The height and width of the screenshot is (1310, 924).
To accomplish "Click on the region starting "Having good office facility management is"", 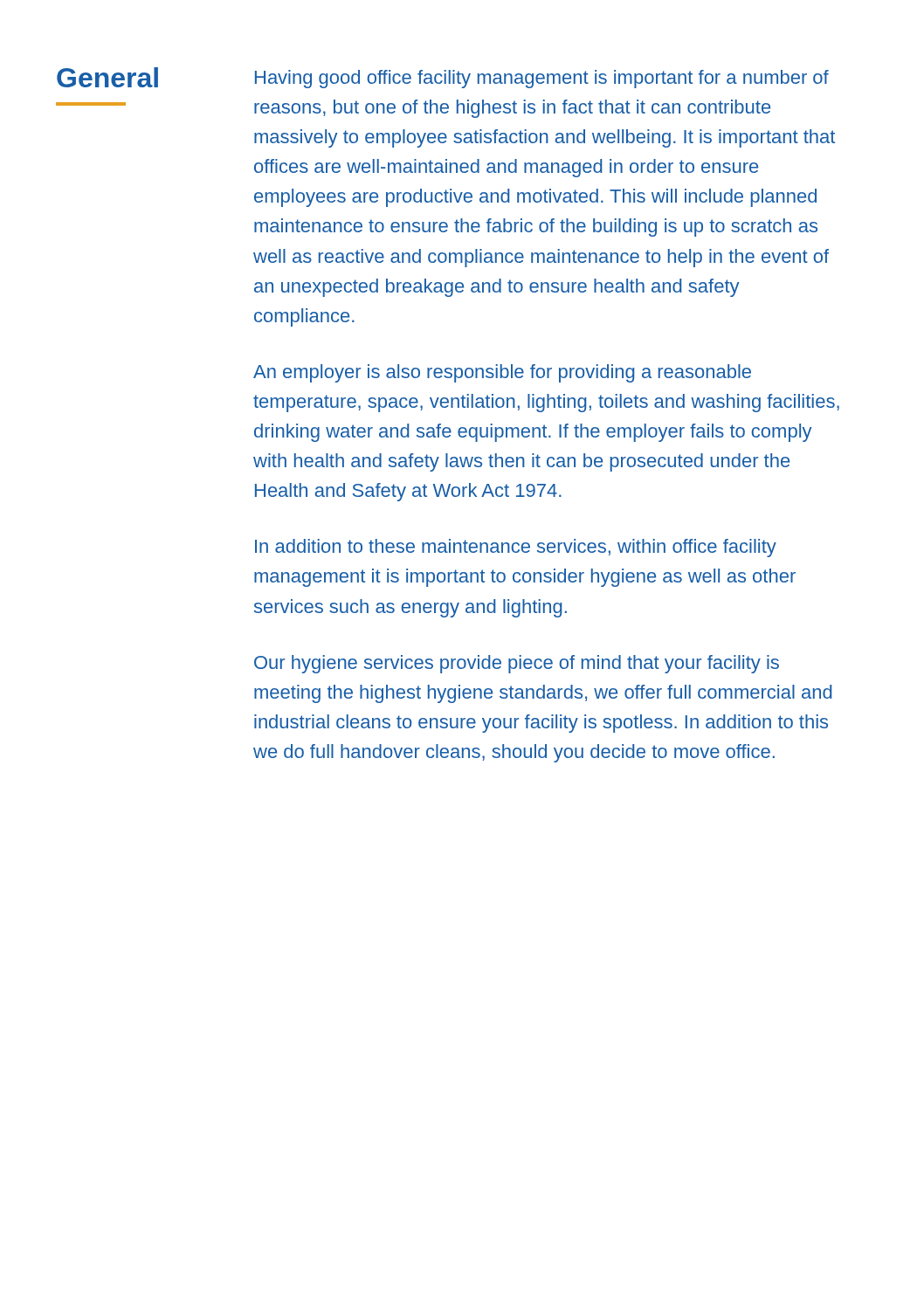I will click(x=544, y=196).
